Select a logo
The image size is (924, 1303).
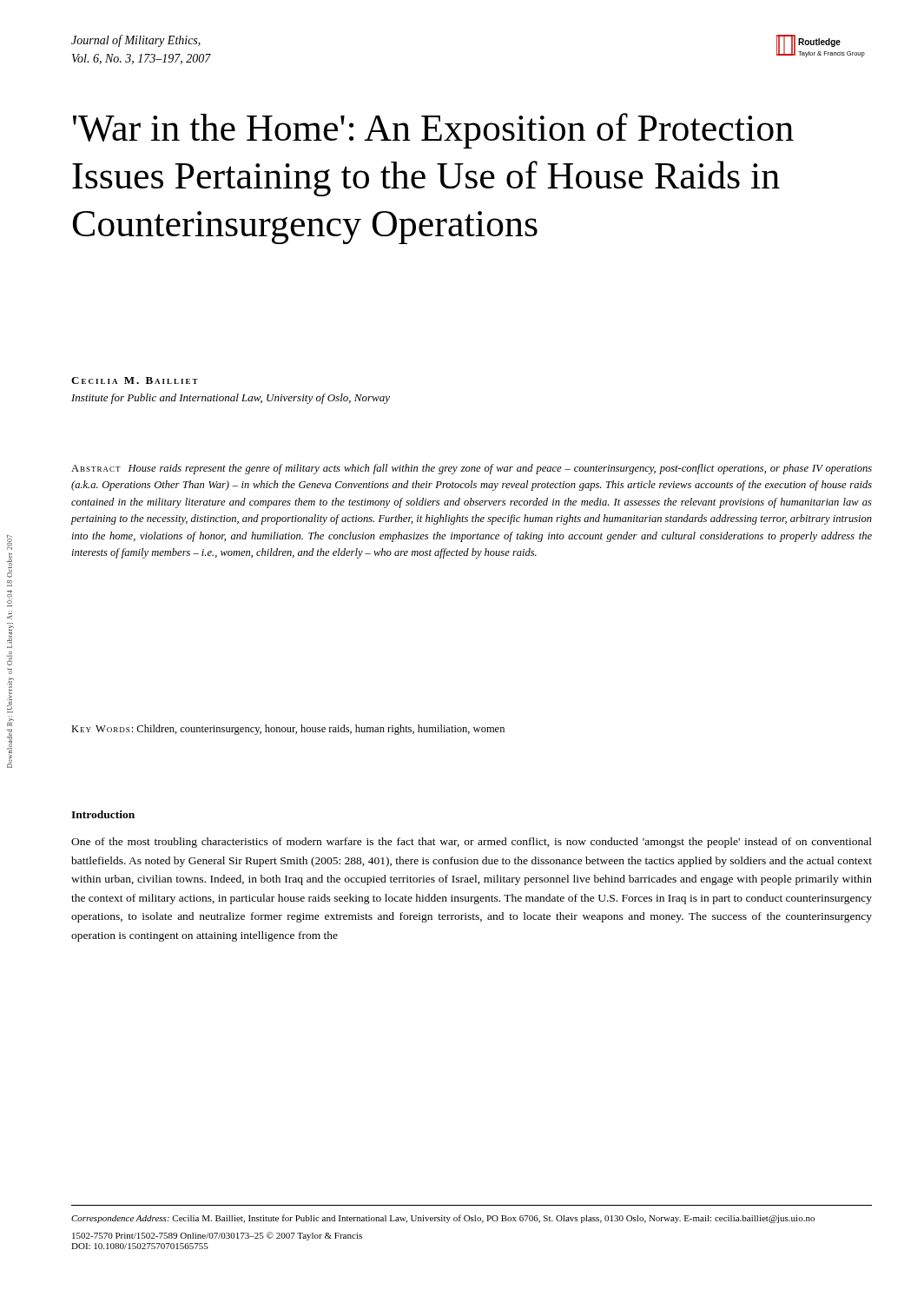click(824, 53)
